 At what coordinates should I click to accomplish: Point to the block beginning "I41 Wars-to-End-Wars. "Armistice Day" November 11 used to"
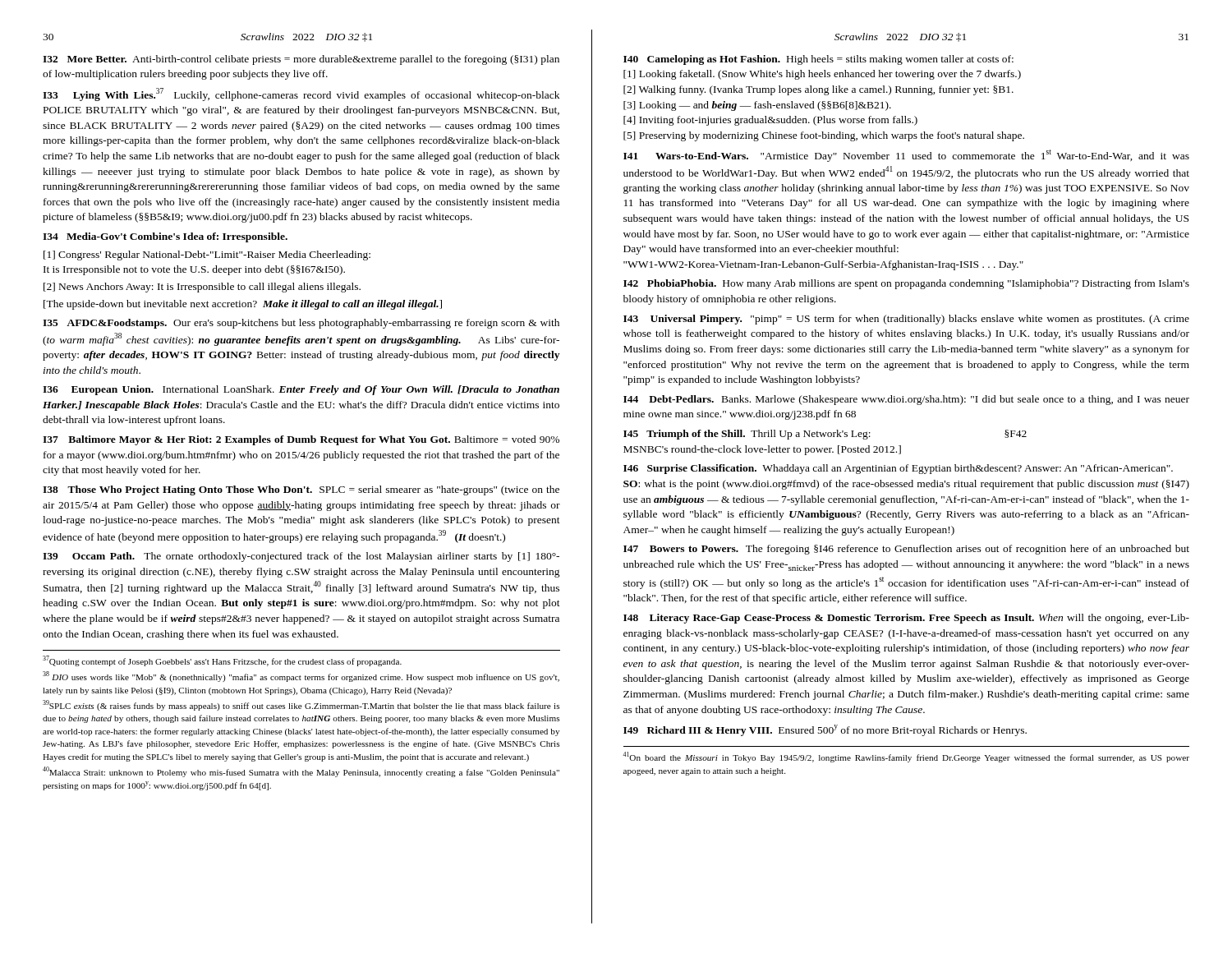[906, 209]
